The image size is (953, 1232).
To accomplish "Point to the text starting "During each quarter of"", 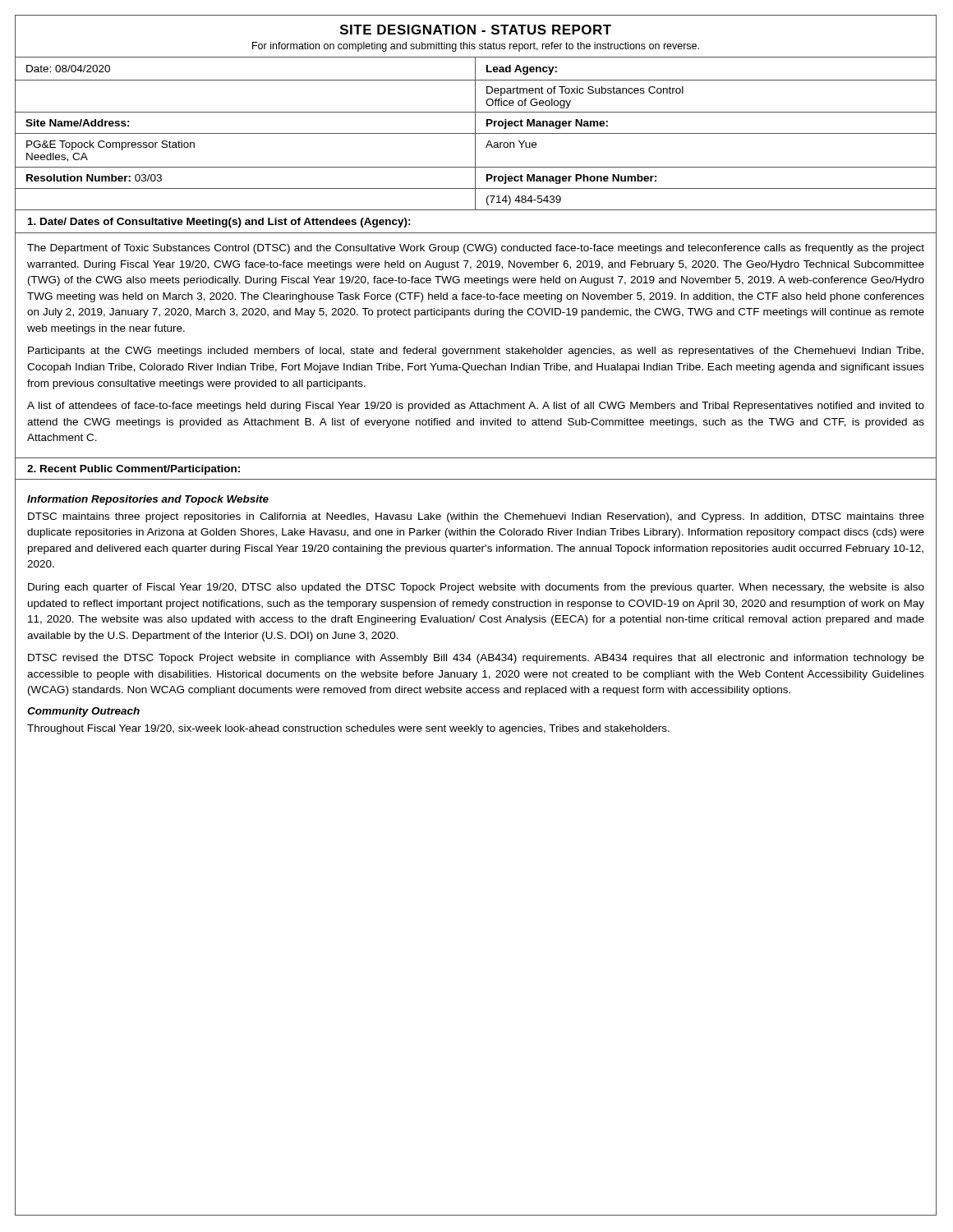I will tap(476, 611).
